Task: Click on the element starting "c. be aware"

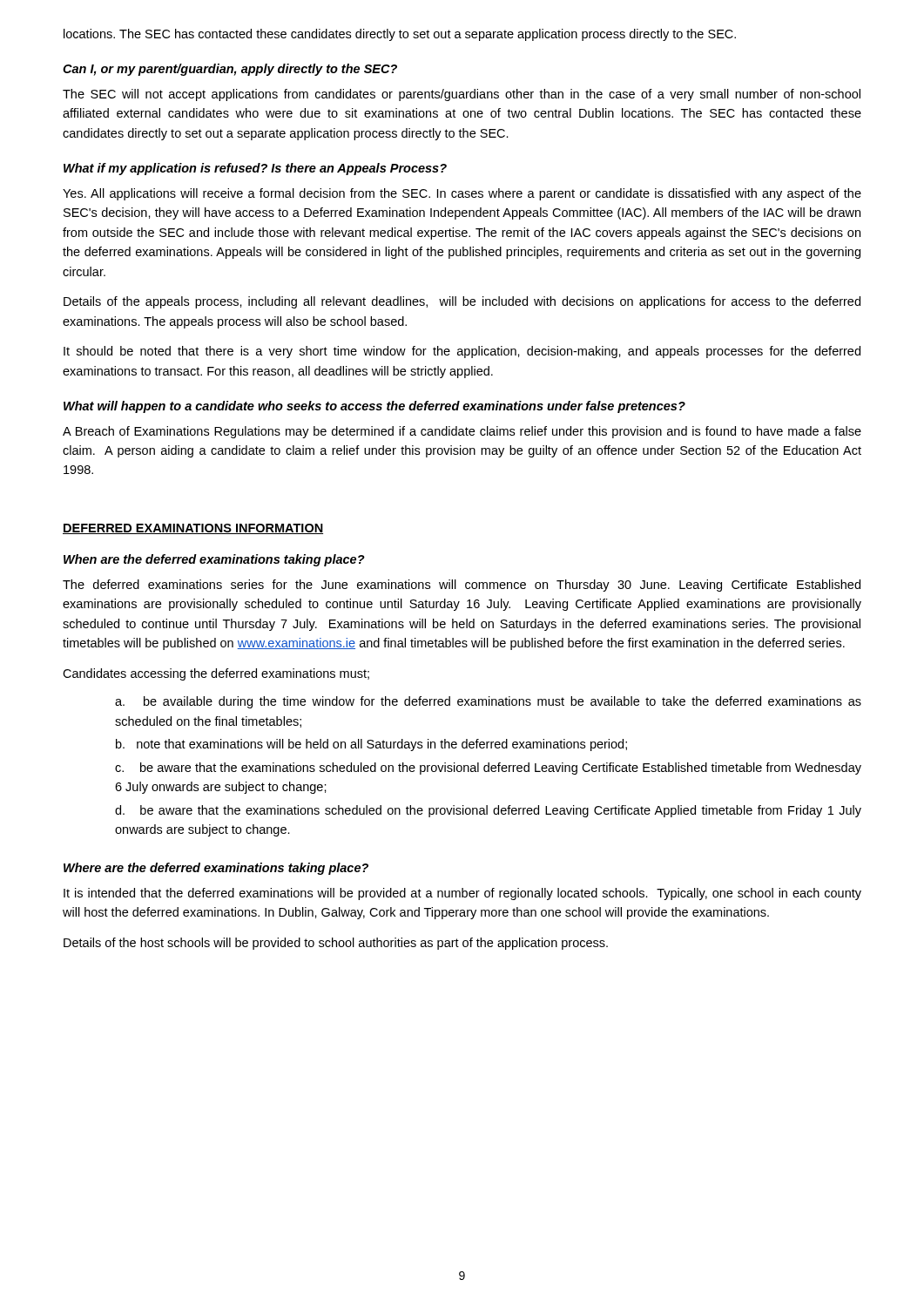Action: tap(488, 777)
